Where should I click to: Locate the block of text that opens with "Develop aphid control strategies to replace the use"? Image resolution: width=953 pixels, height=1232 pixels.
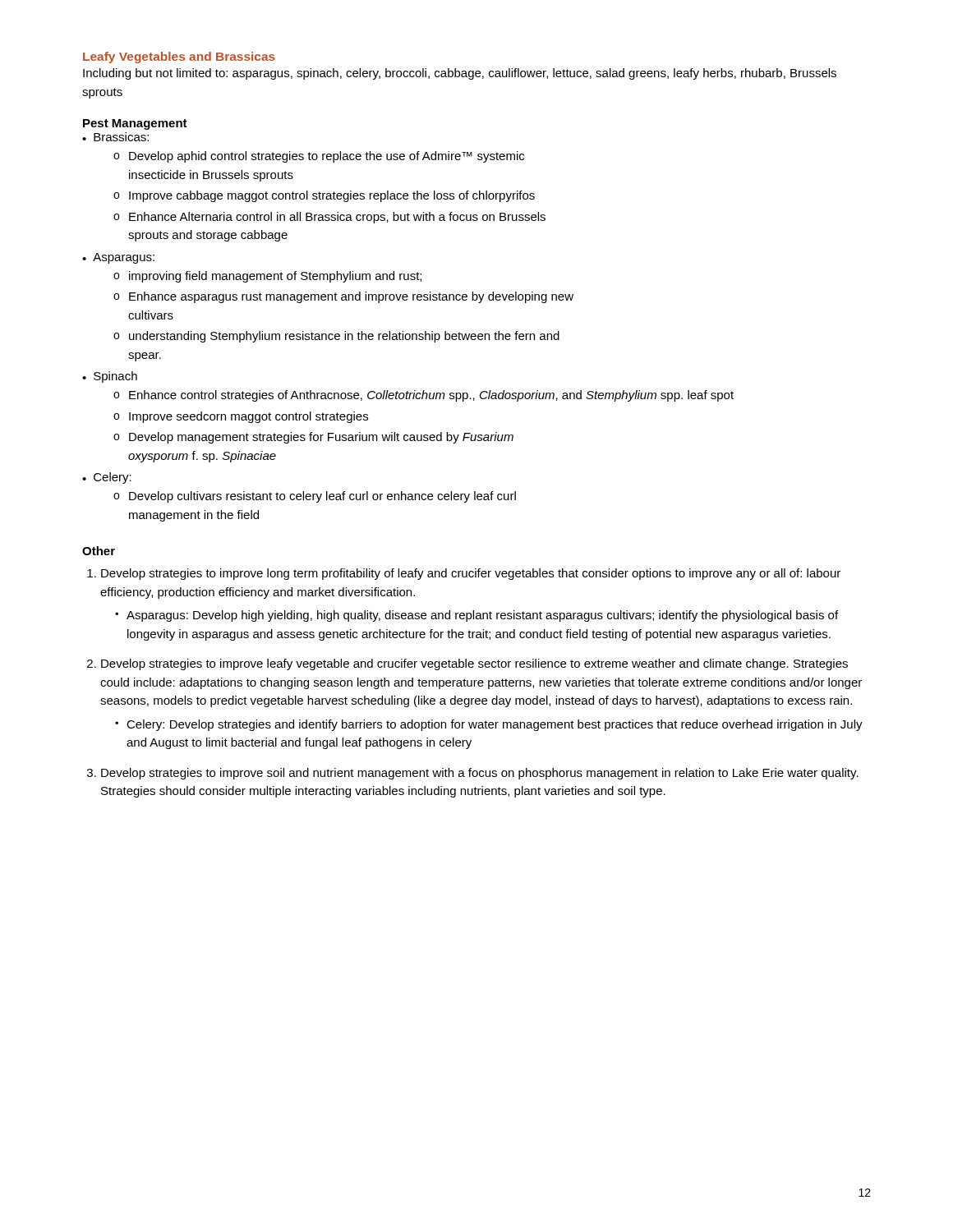(326, 165)
